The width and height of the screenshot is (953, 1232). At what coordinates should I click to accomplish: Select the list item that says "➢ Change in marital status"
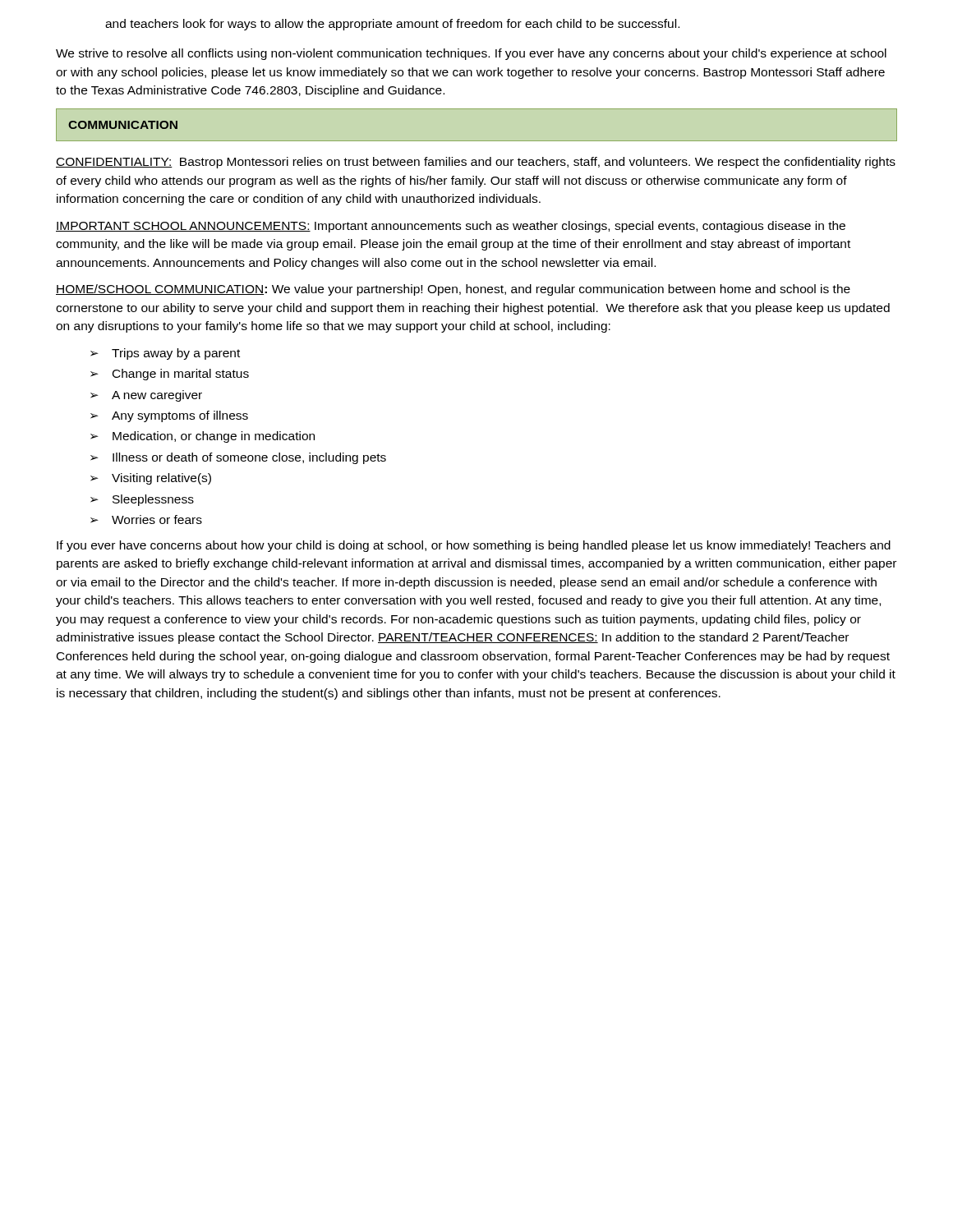[x=169, y=374]
